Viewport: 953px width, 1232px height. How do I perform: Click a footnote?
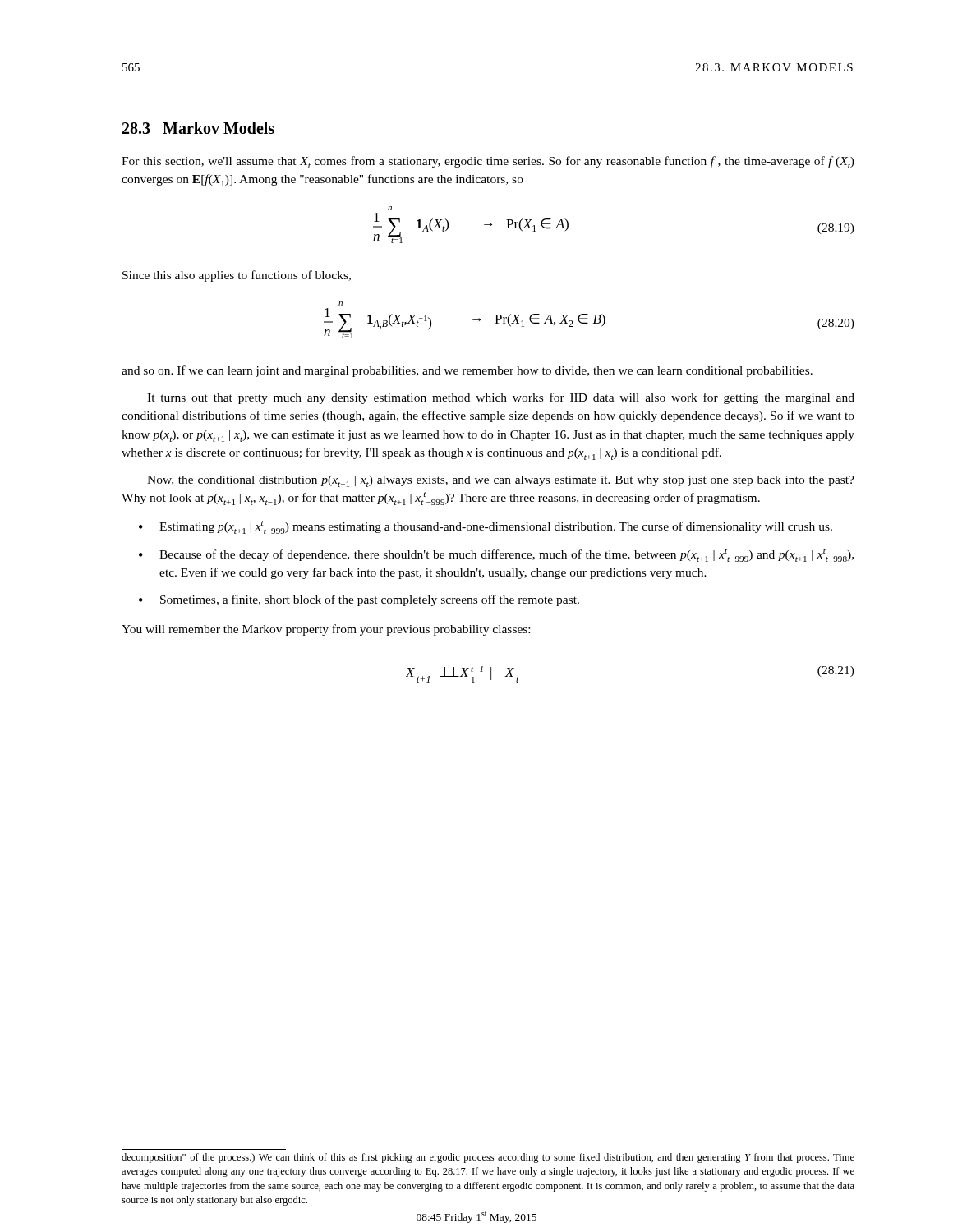[x=488, y=1179]
